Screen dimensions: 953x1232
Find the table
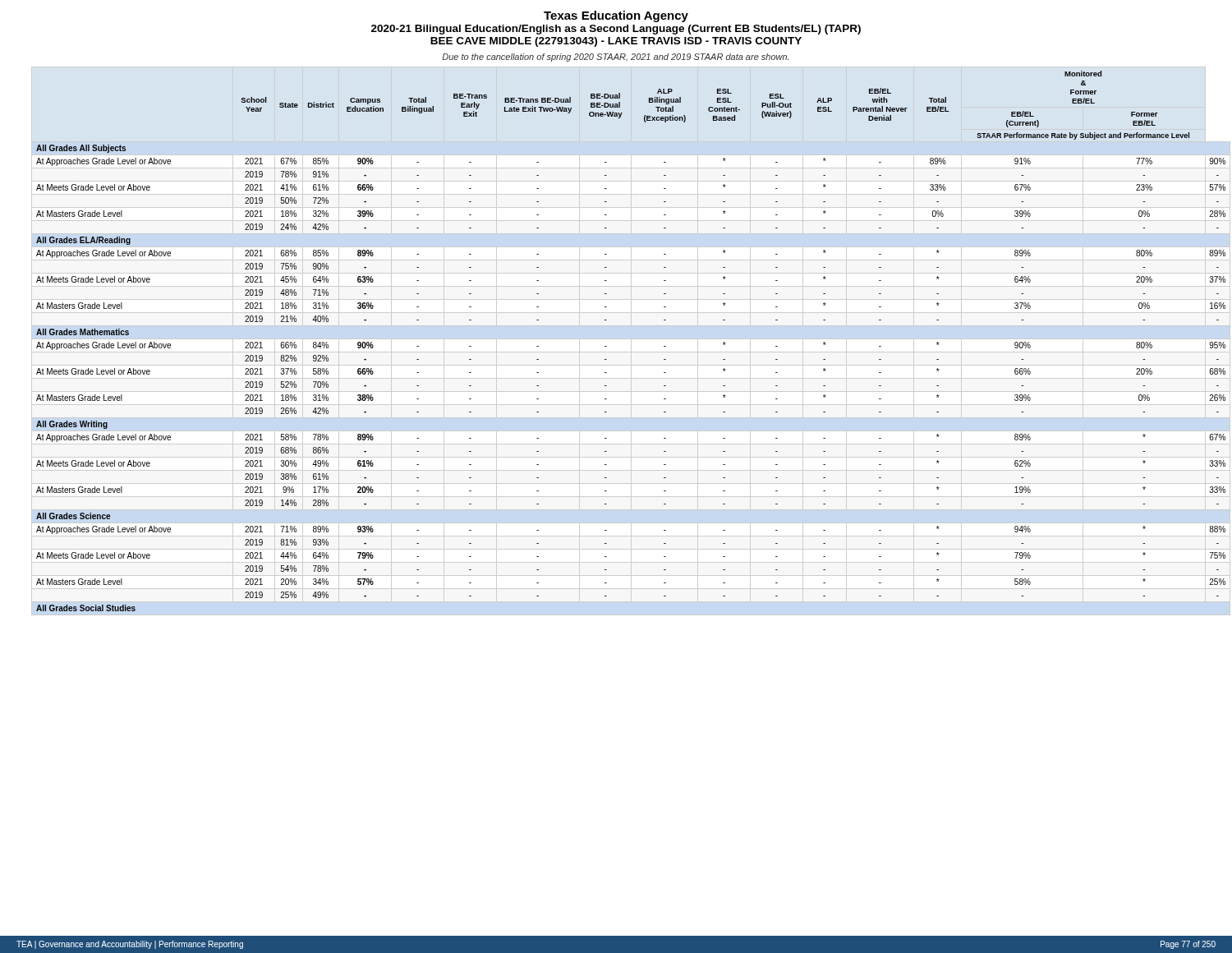pyautogui.click(x=616, y=341)
